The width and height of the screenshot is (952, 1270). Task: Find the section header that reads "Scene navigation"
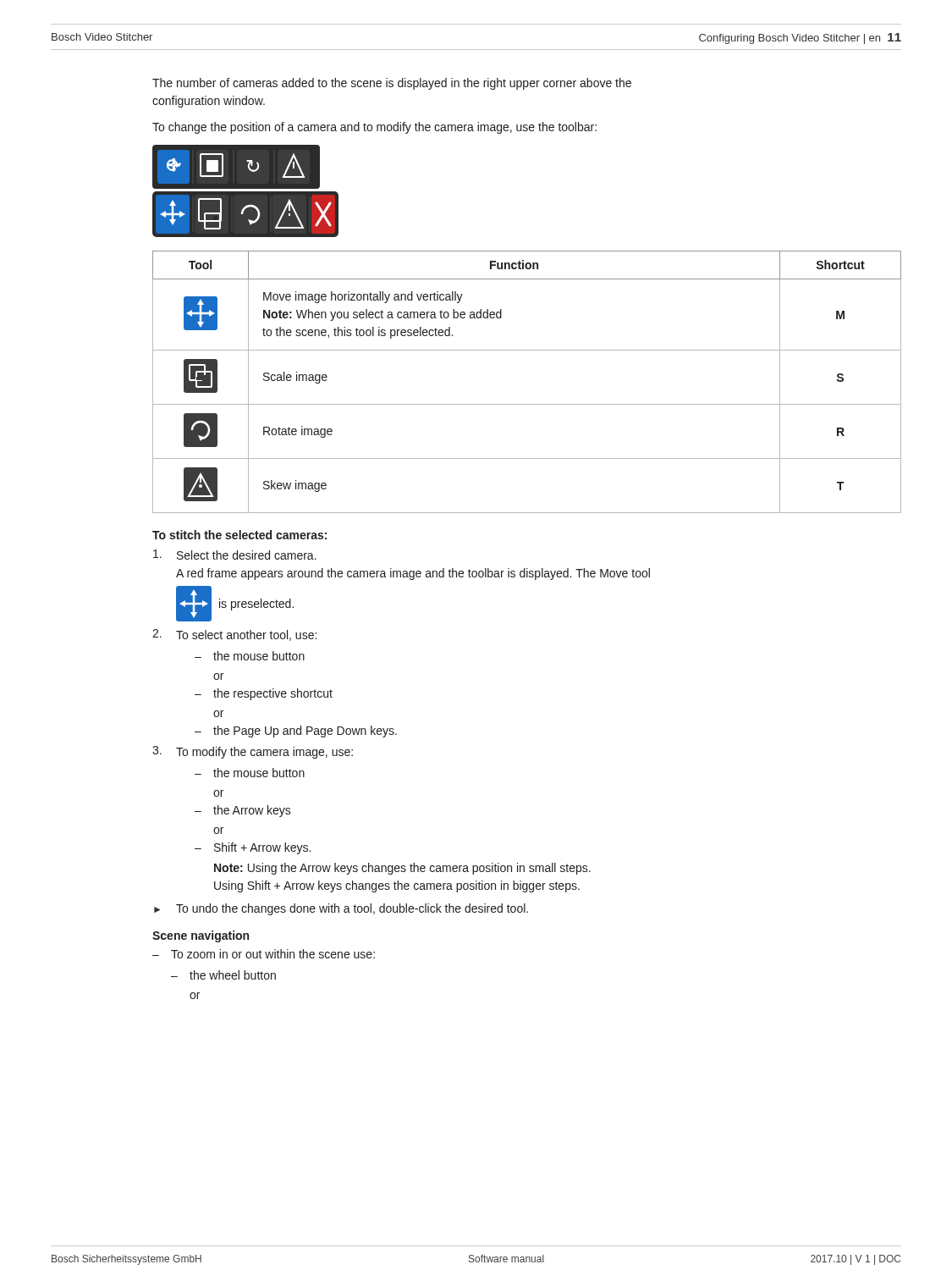tap(201, 936)
